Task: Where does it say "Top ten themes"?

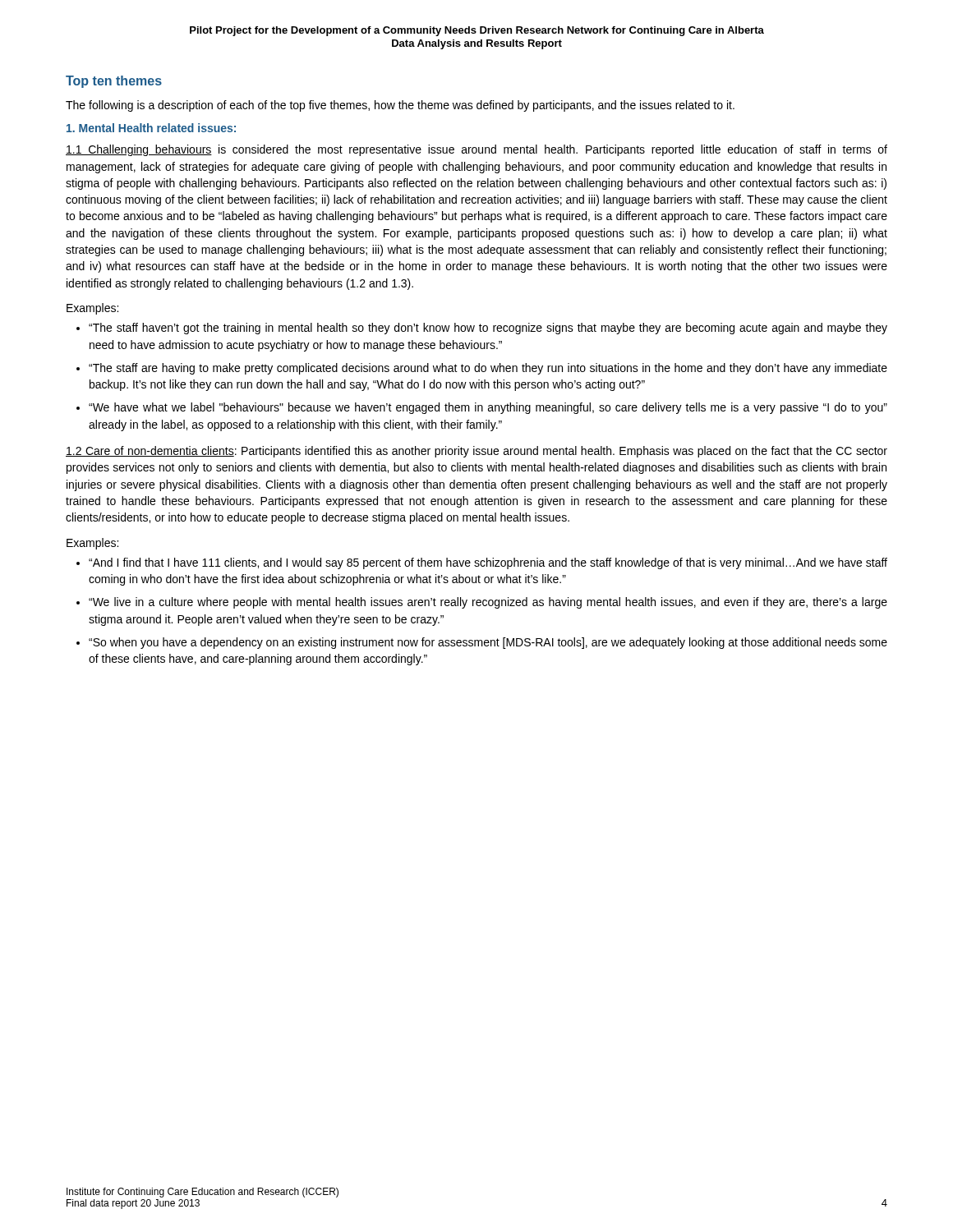Action: pos(114,81)
